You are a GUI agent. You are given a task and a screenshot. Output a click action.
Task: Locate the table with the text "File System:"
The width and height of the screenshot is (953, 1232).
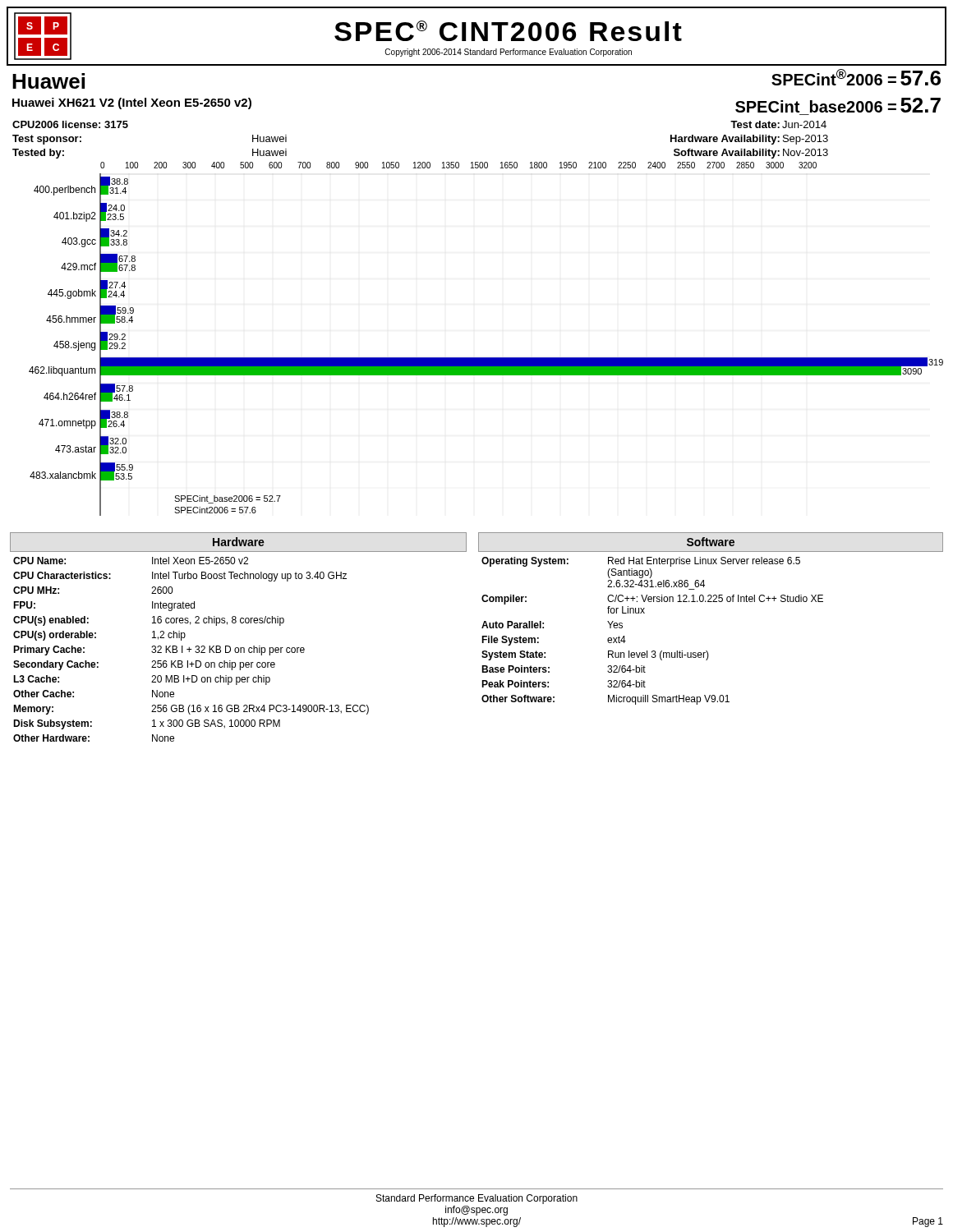click(x=711, y=619)
